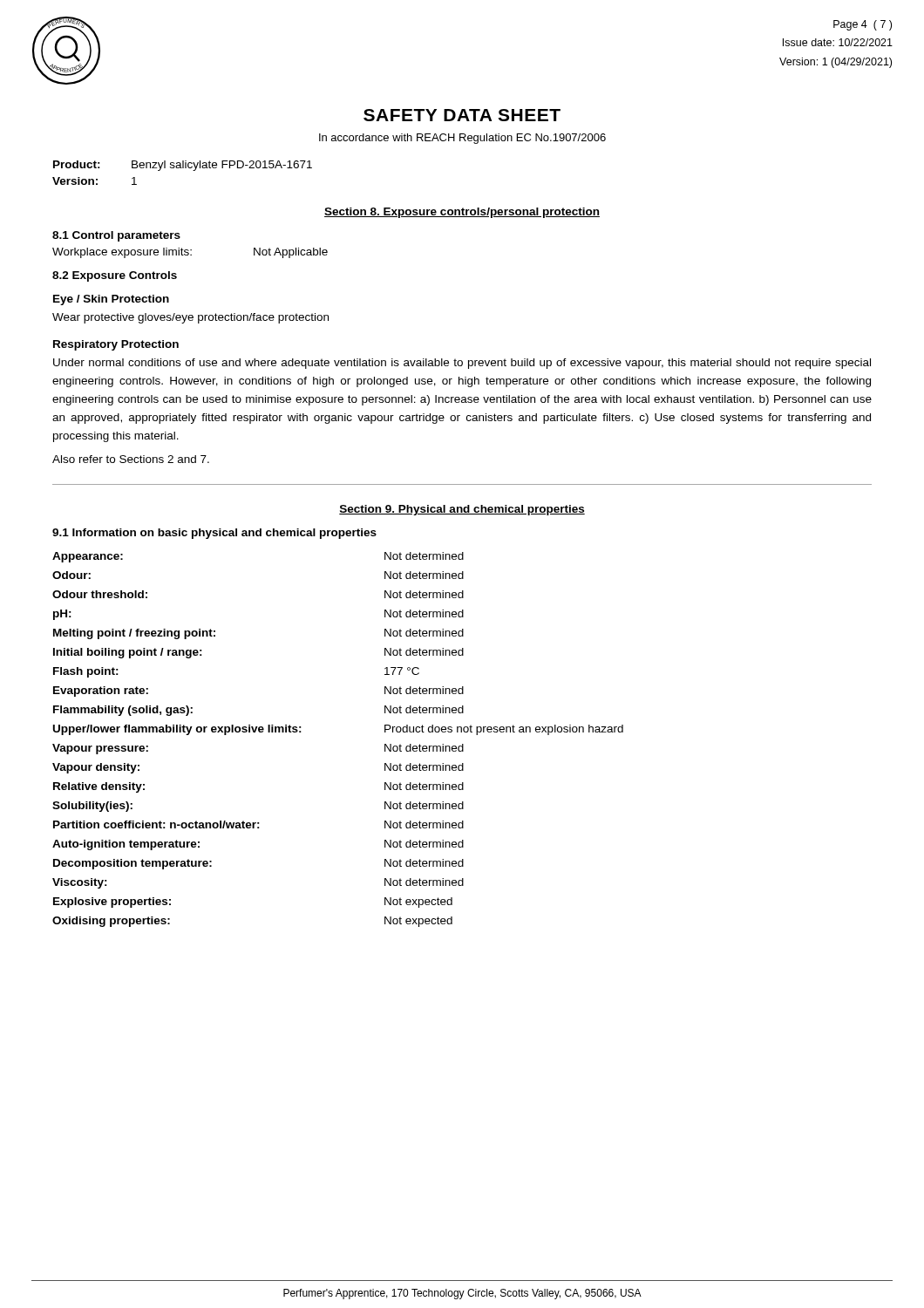Click on the element starting "9.1 Information on basic physical and chemical"

point(215,533)
